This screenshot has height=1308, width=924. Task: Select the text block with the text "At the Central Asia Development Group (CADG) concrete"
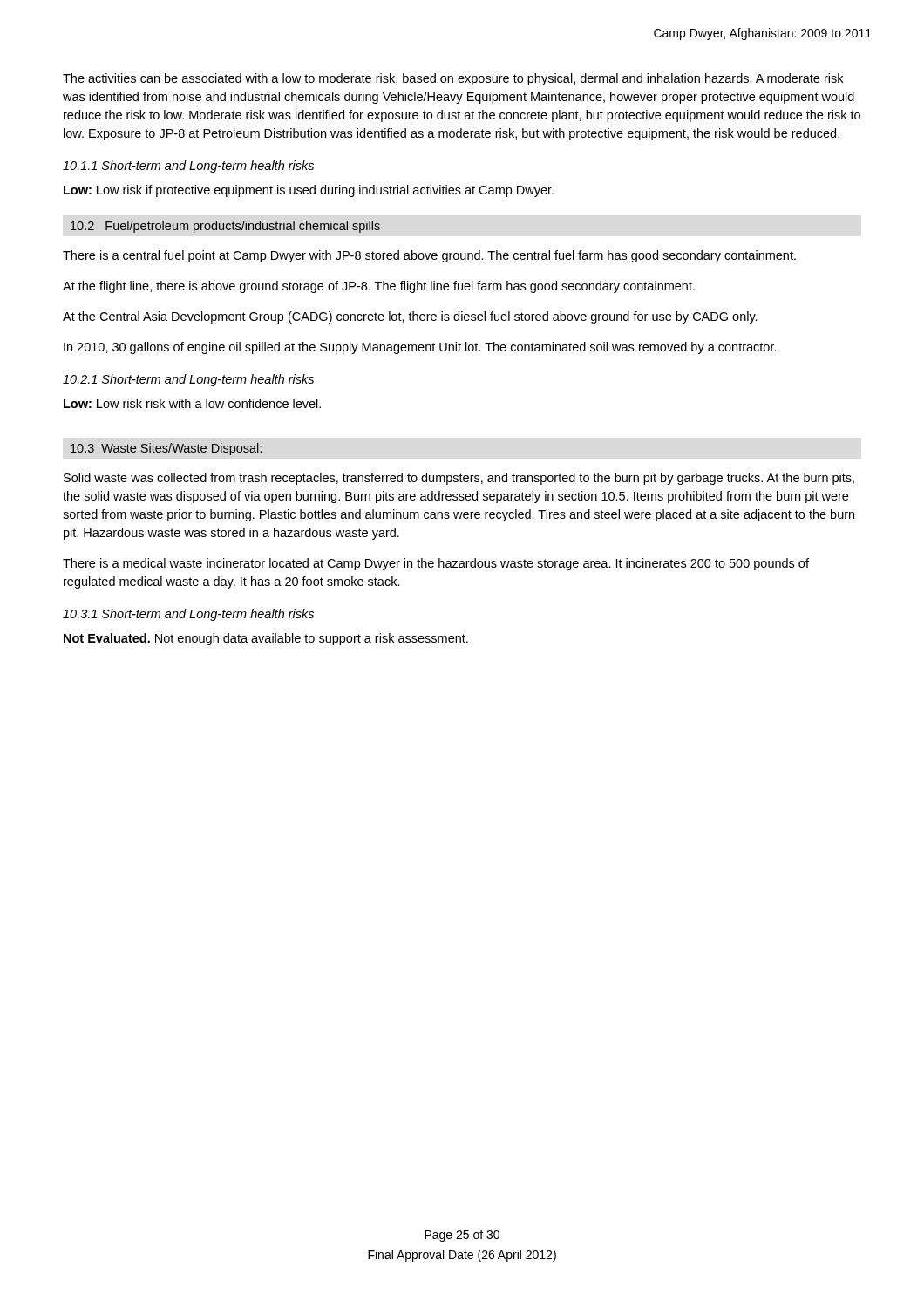(x=410, y=317)
